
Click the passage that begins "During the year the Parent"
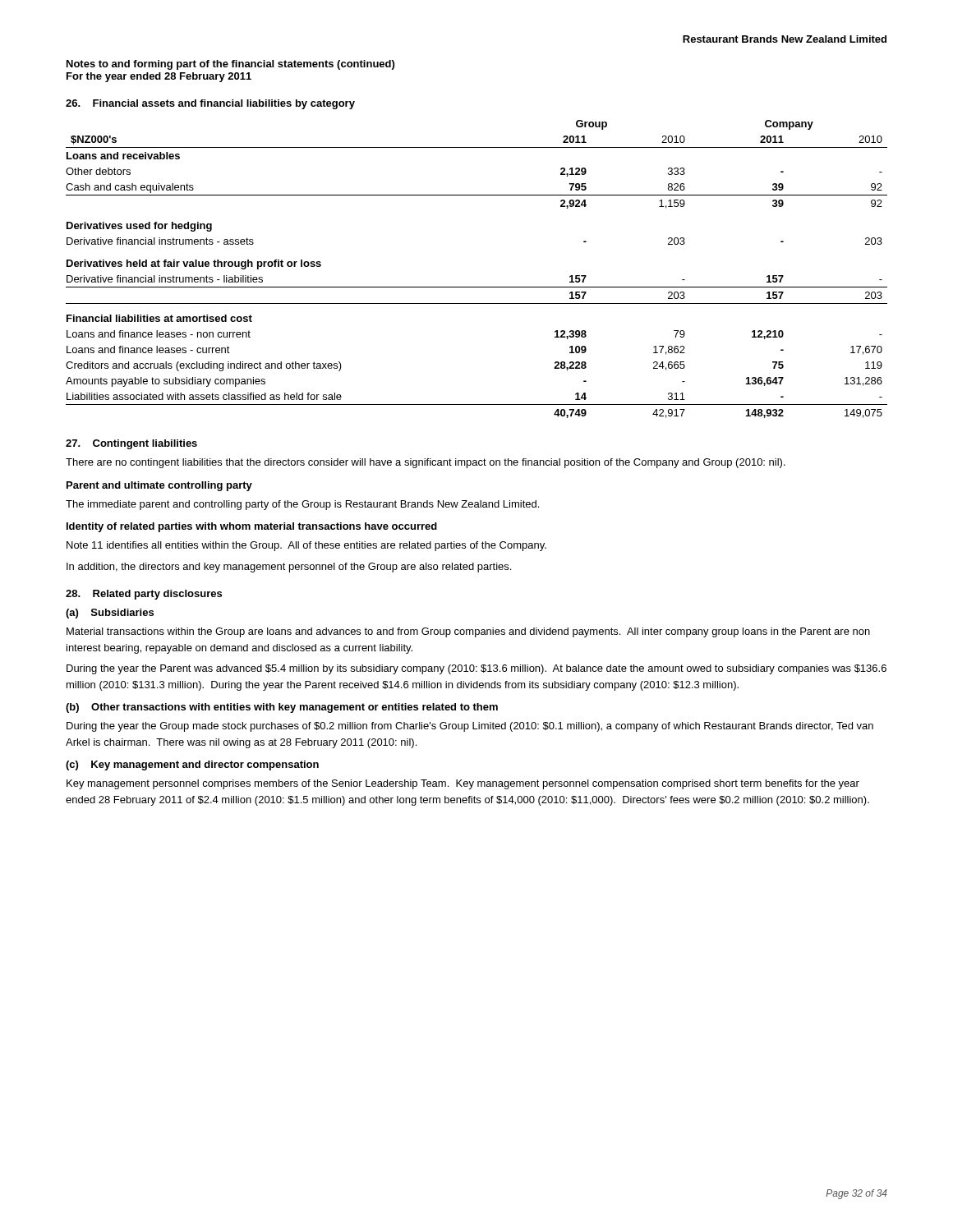[476, 676]
